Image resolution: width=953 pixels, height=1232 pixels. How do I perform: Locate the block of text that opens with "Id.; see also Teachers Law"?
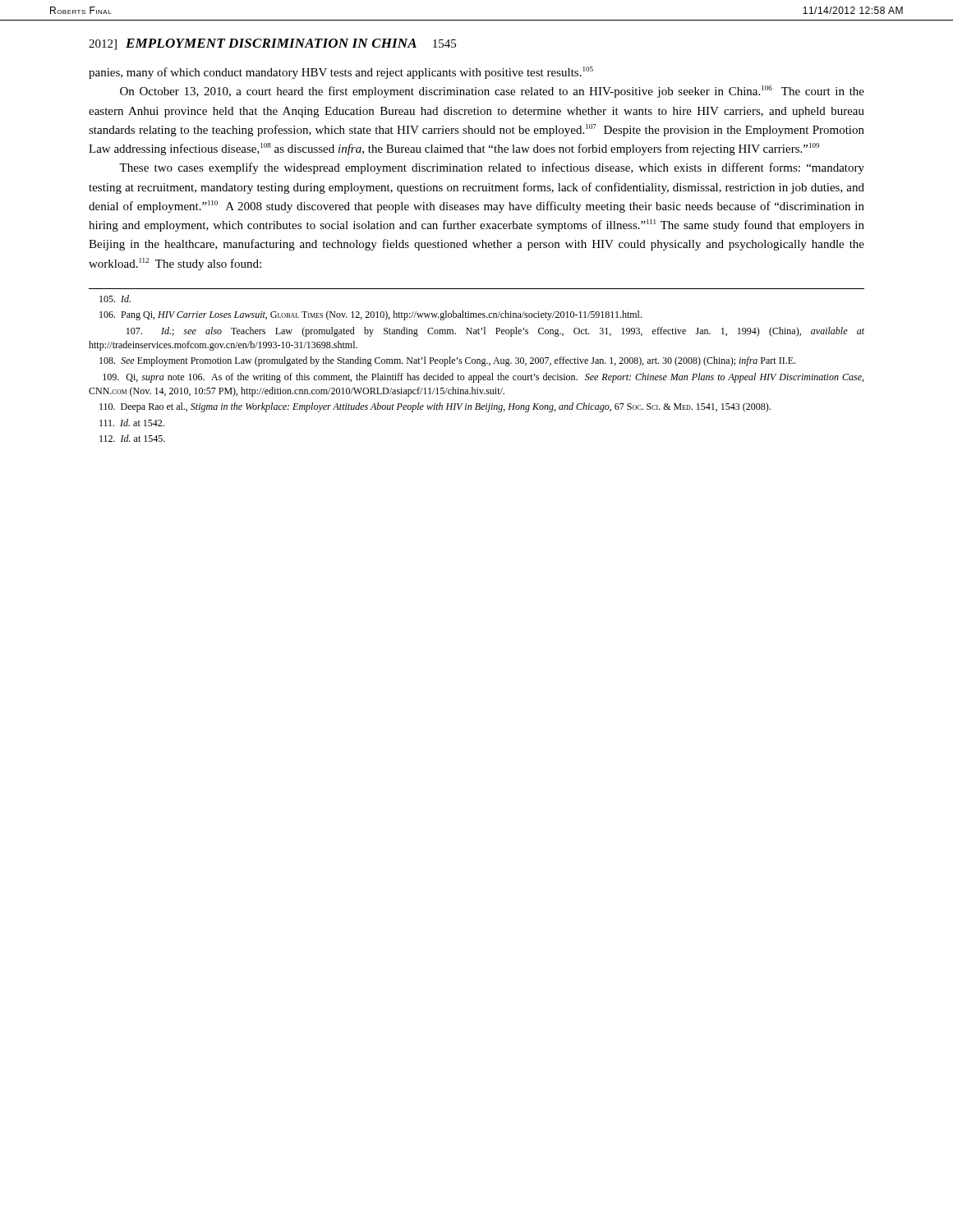[x=476, y=338]
